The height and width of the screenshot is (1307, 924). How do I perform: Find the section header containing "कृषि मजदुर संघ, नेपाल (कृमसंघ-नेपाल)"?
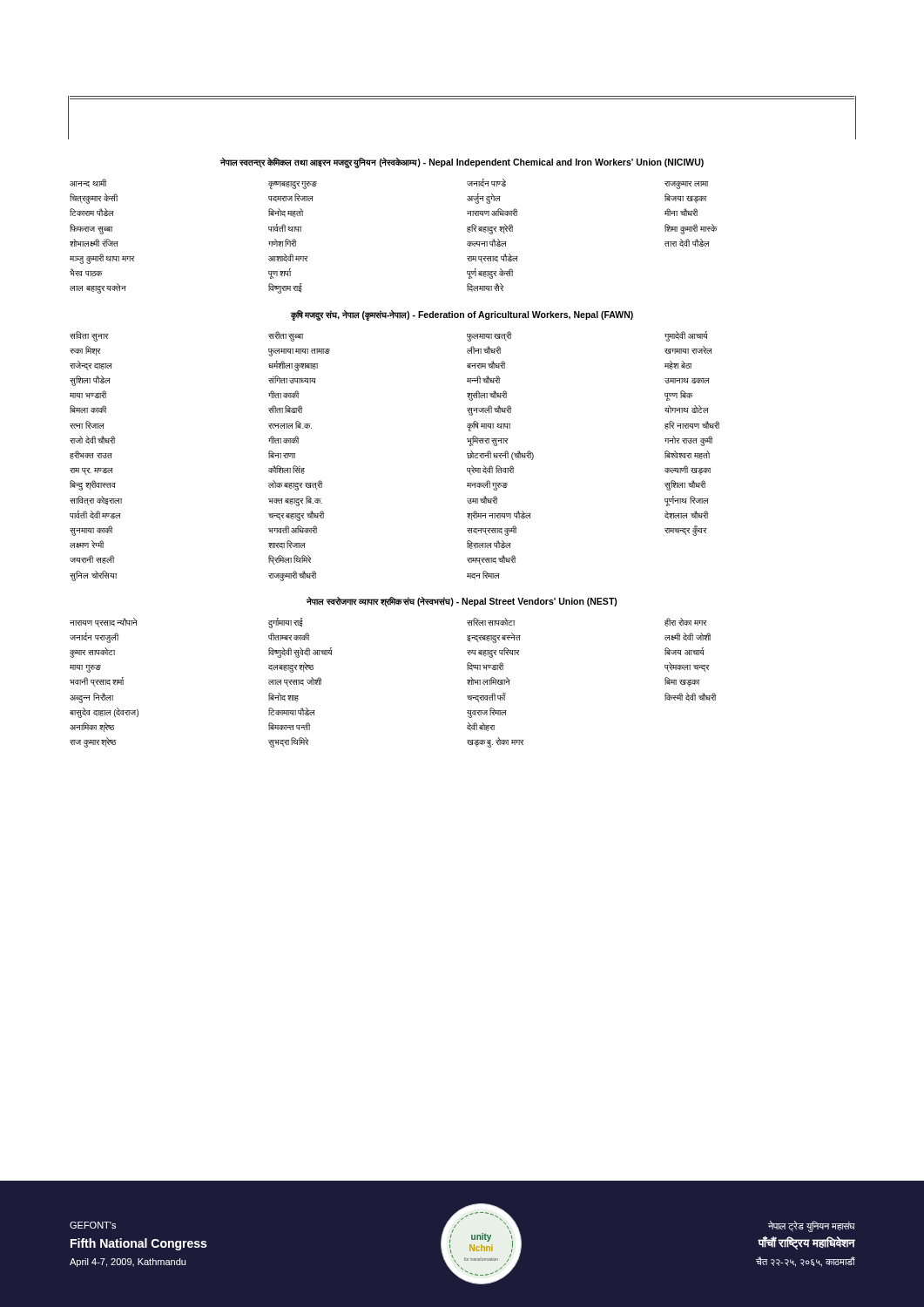[462, 314]
